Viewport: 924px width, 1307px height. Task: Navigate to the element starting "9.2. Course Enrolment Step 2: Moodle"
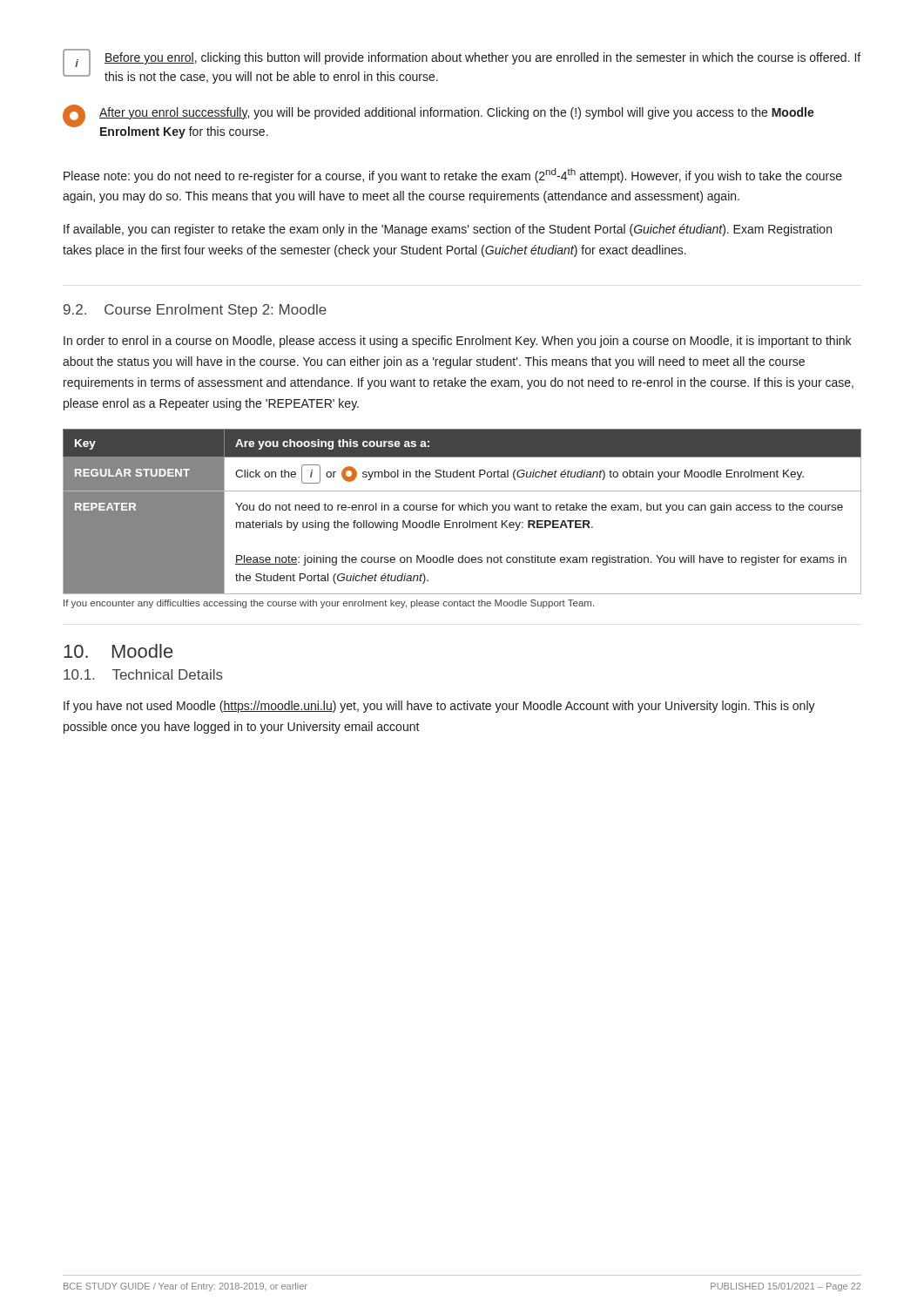[195, 310]
